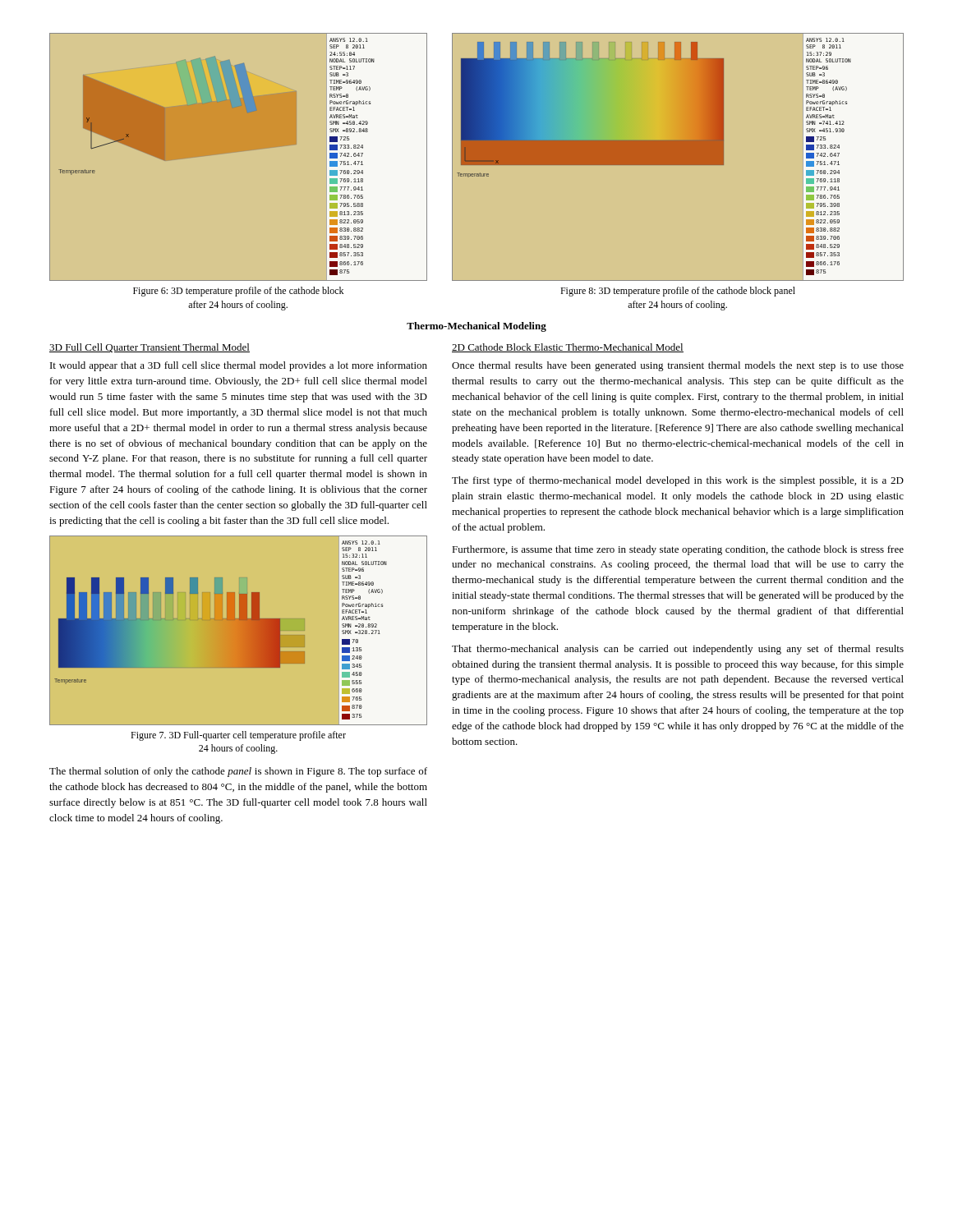Viewport: 953px width, 1232px height.
Task: Click on the text block with the text "The first type of thermo-mechanical model developed in"
Action: (678, 503)
